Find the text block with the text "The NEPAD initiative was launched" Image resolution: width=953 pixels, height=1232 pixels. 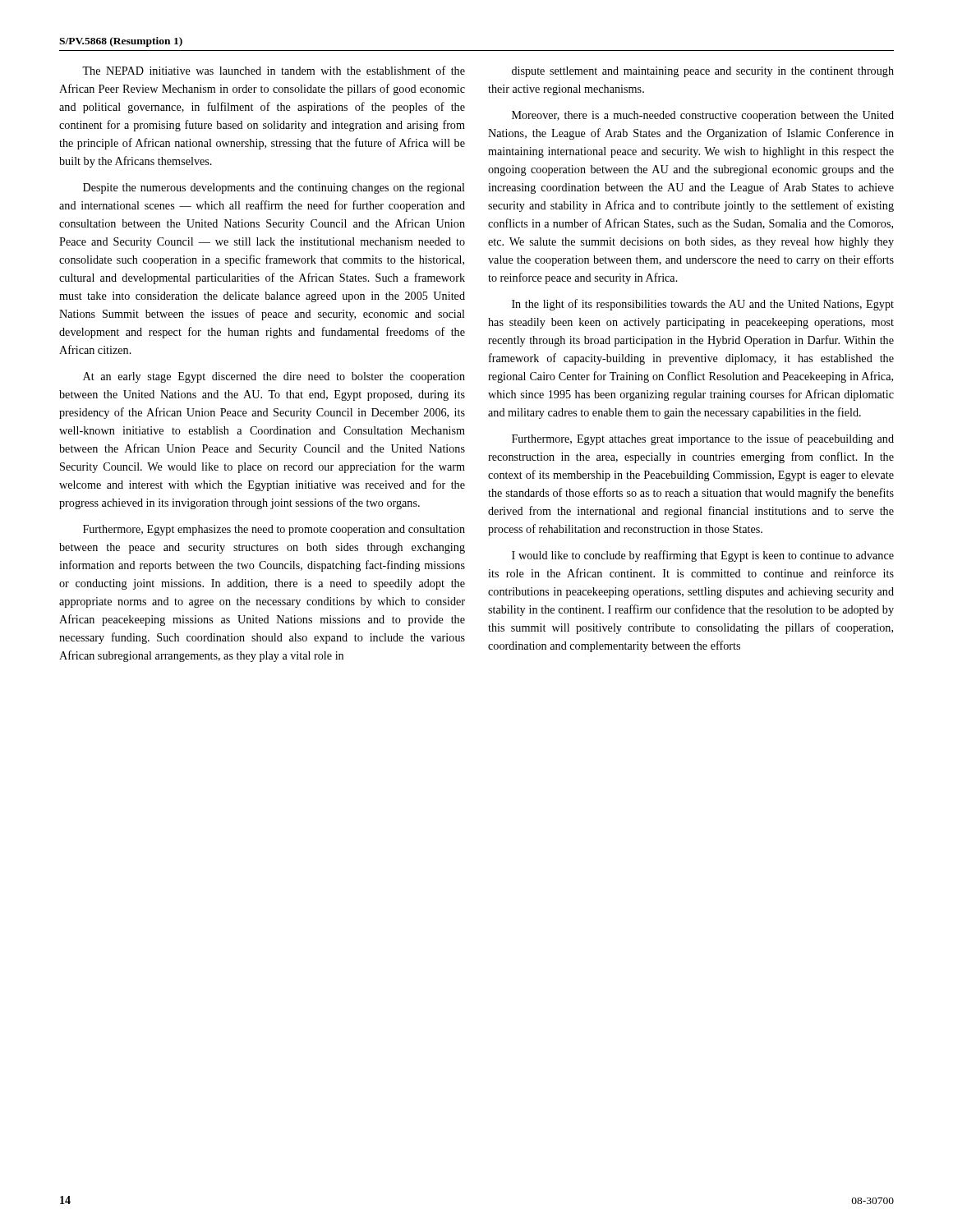click(x=262, y=363)
